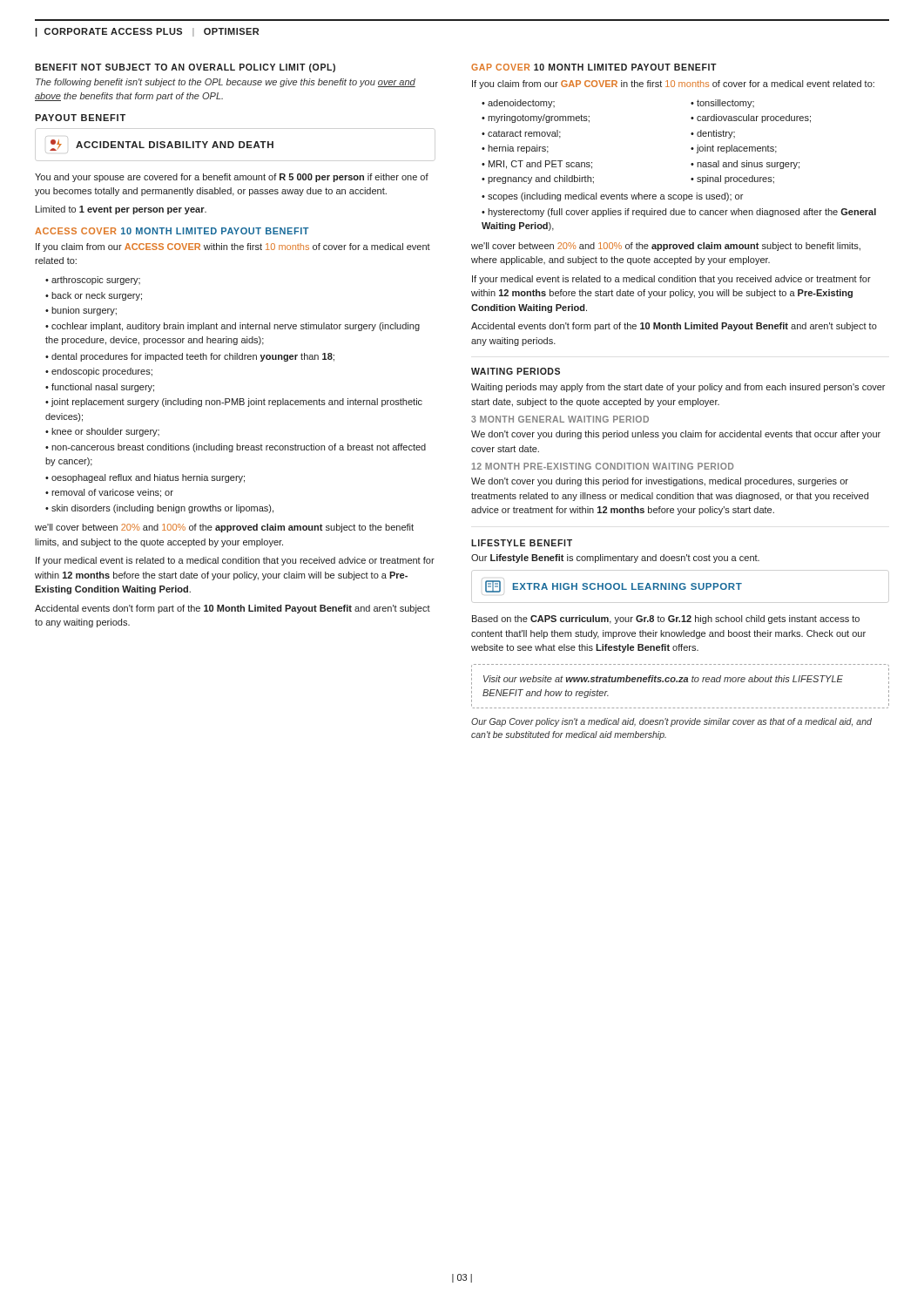Find the list item with the text "• adenoidectomy; • myringotomy/grommets; • cataract"
This screenshot has height=1307, width=924.
(515, 103)
